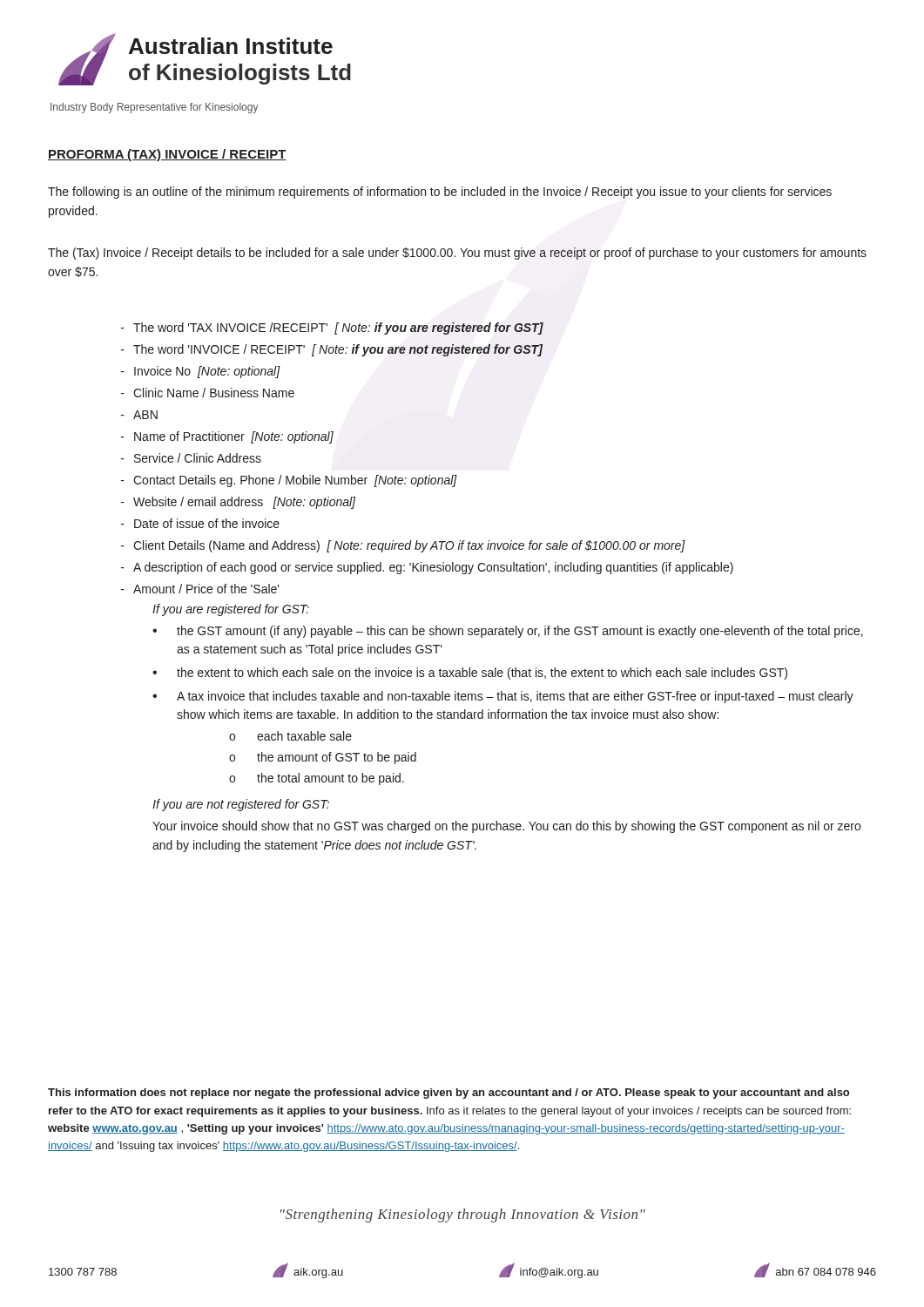Find "o the total amount to be paid." on this page
Screen dimensions: 1307x924
[x=317, y=779]
